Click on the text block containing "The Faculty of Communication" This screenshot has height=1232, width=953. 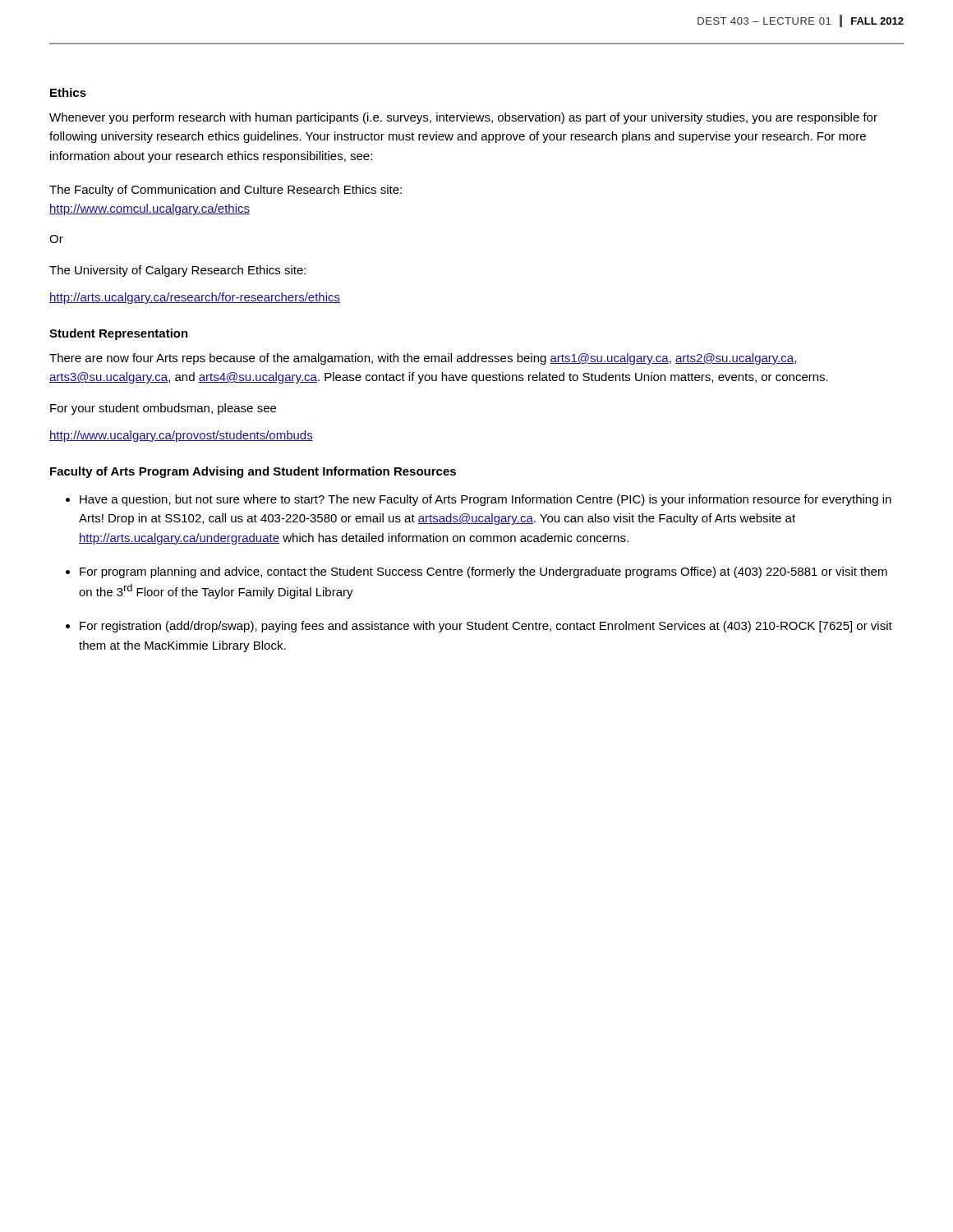click(x=226, y=199)
